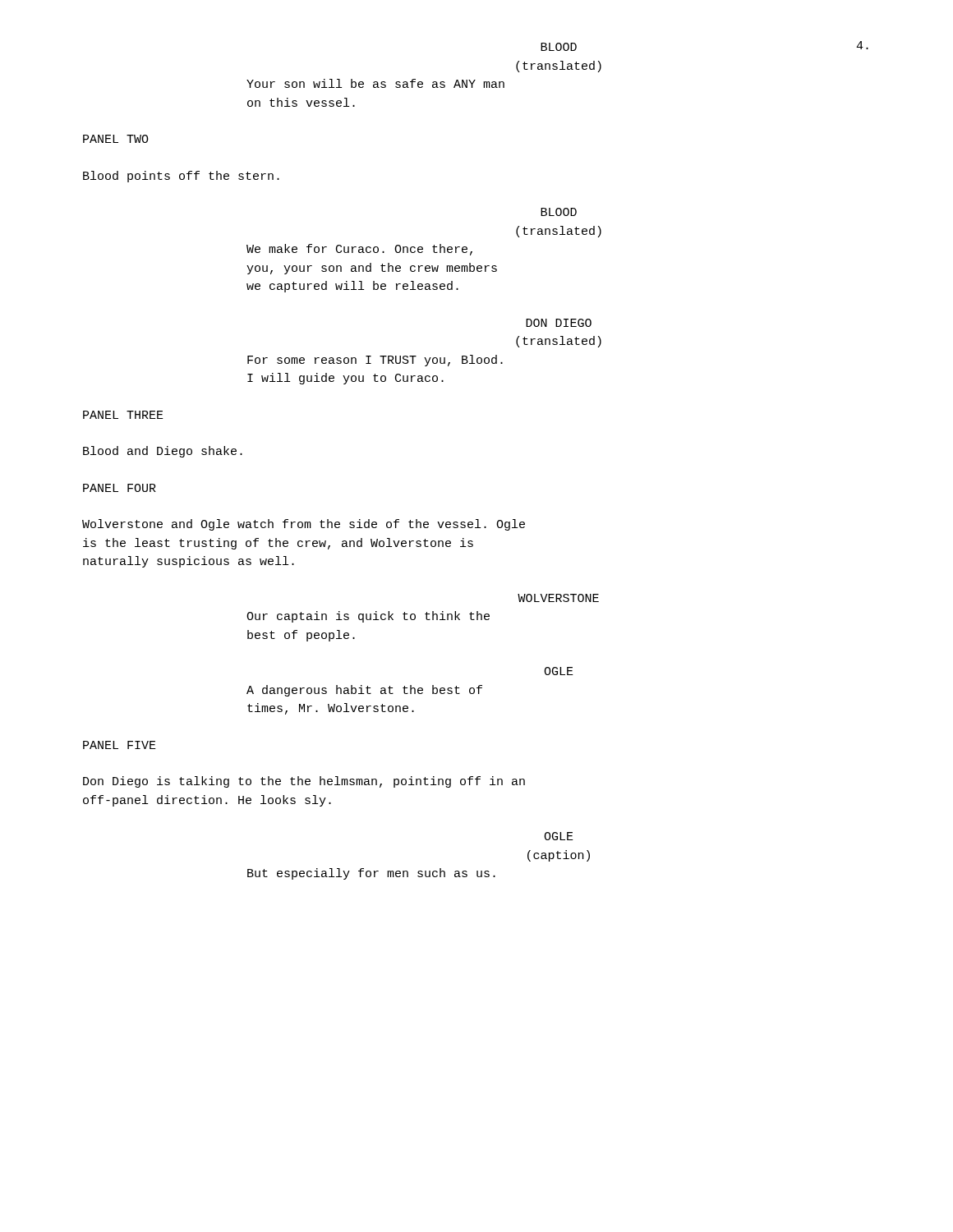This screenshot has height=1232, width=953.
Task: Click the passage that begins "BLOOD (translated) We"
Action: point(559,212)
